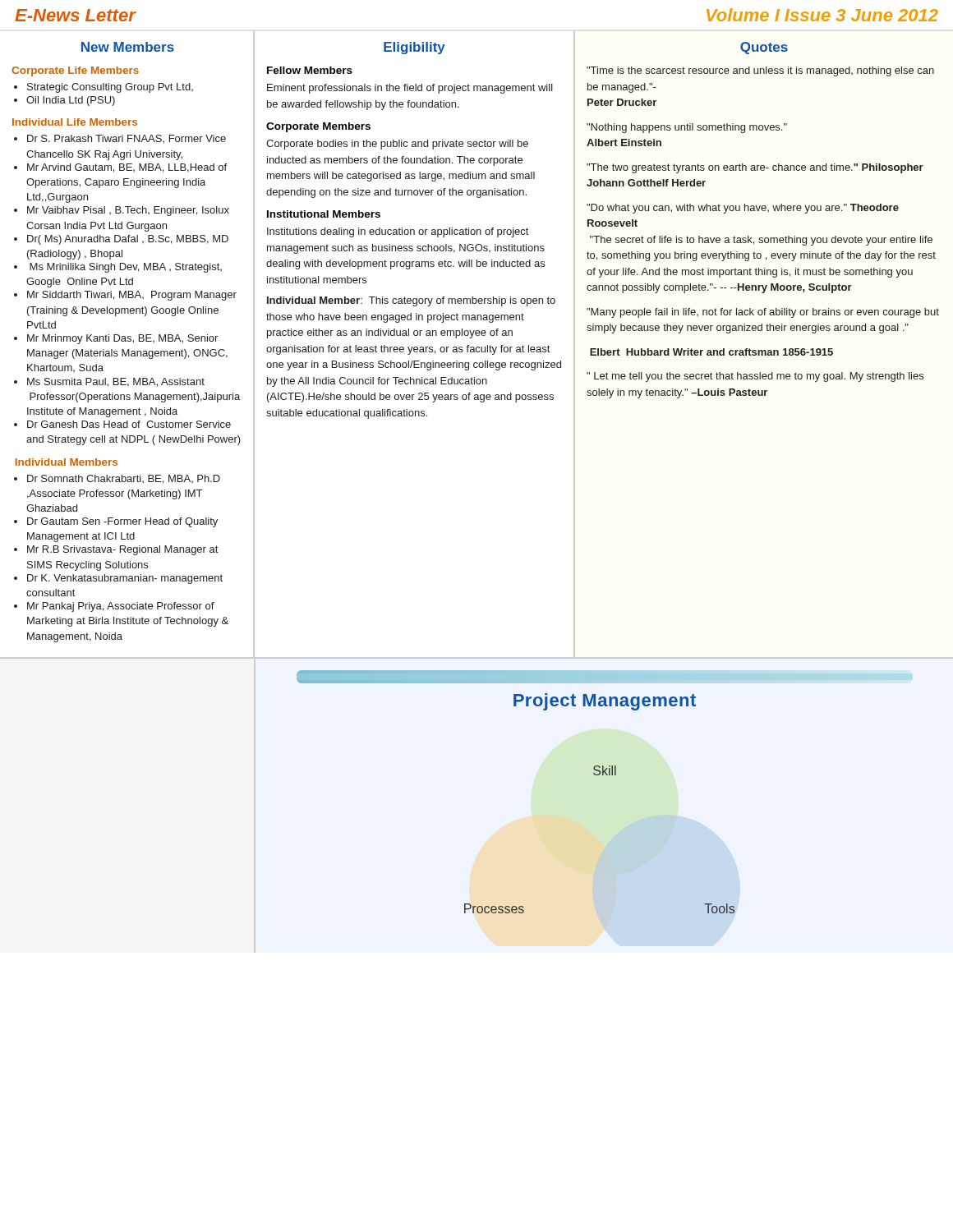Find the list item that reads "Mr R.B Srivastava-"

click(127, 557)
